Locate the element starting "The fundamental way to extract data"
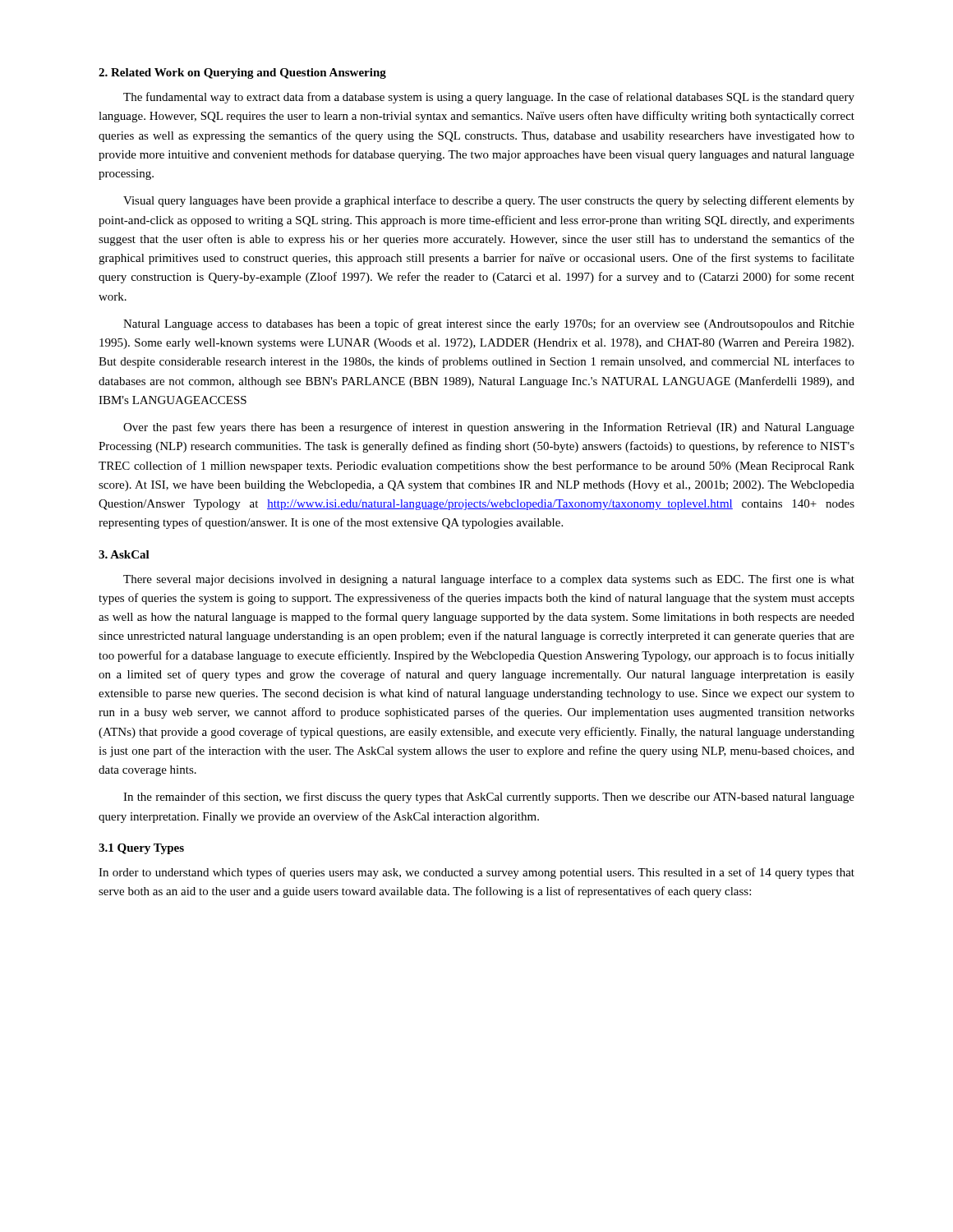953x1232 pixels. [x=476, y=135]
